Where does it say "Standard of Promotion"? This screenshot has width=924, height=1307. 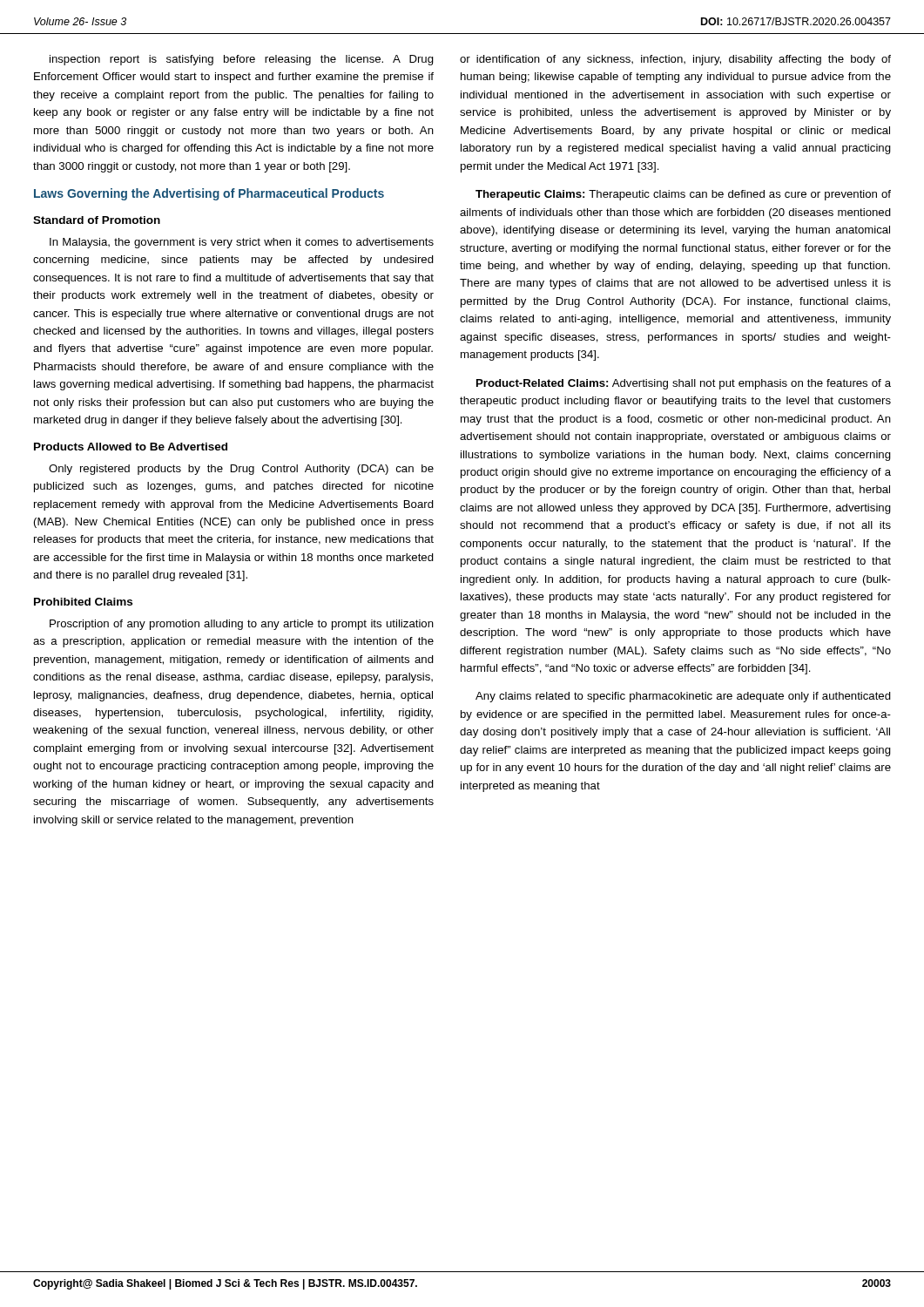[x=97, y=220]
